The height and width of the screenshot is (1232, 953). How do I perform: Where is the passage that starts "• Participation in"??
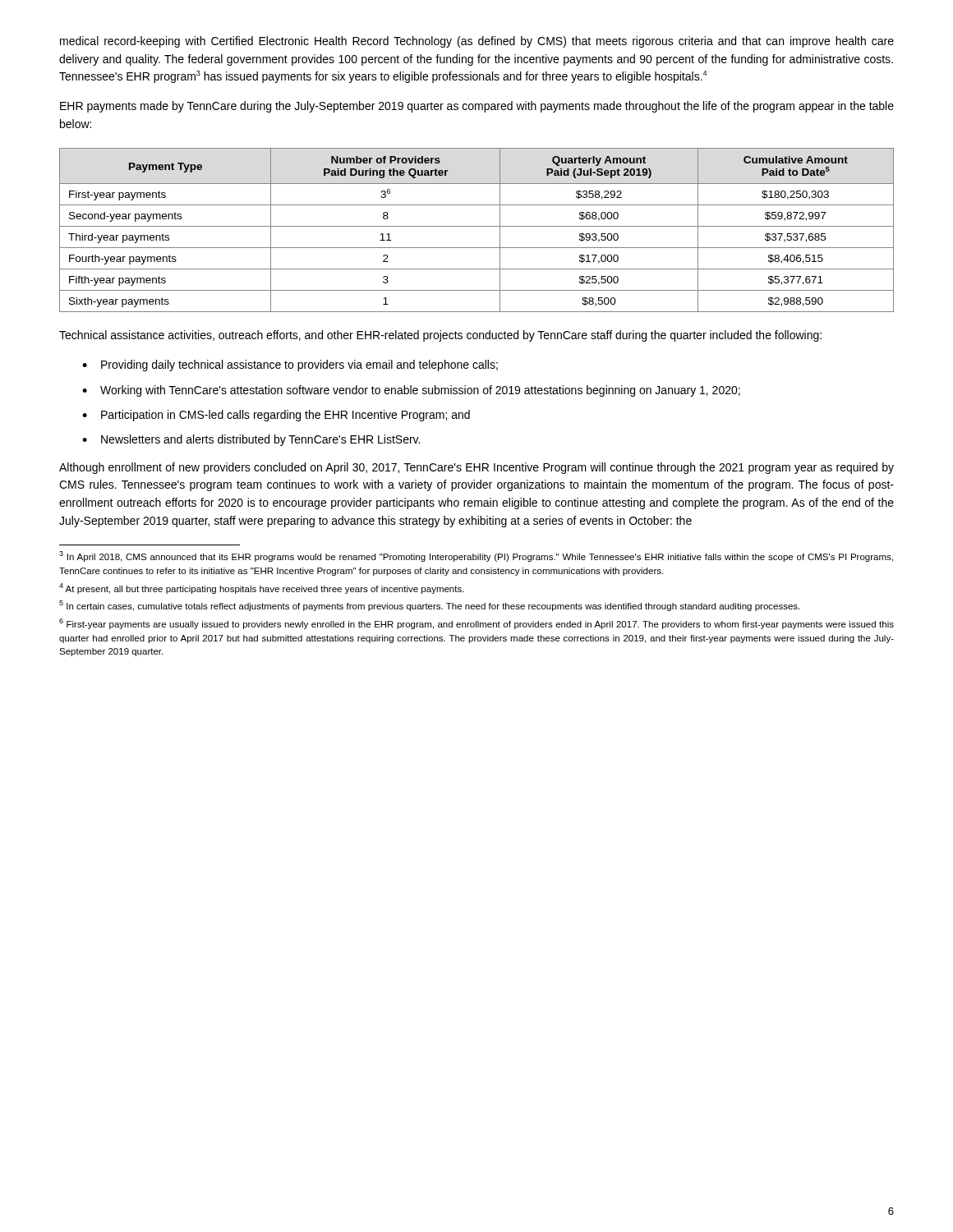pos(276,416)
